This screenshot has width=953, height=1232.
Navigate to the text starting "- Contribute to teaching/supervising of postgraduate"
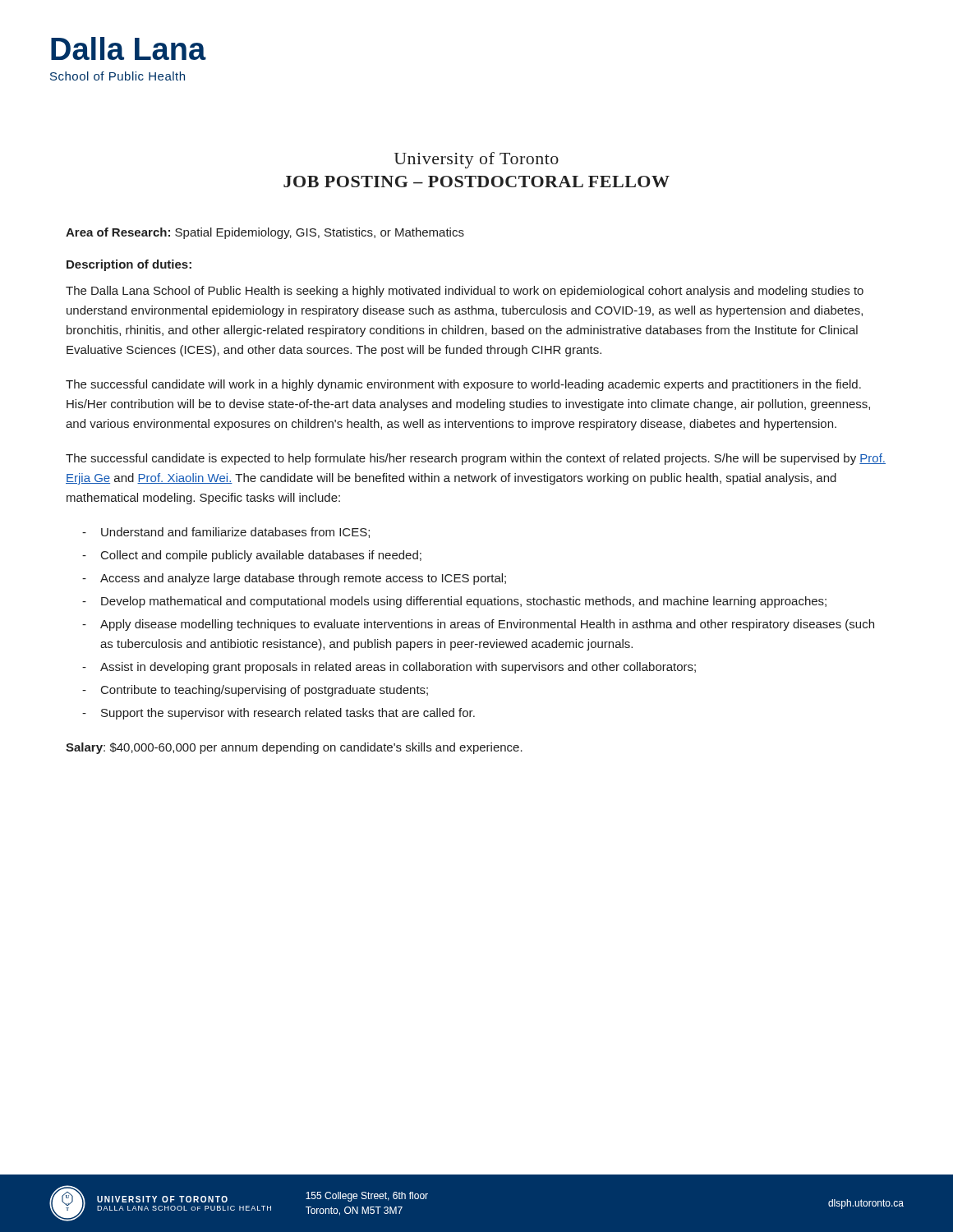coord(255,691)
